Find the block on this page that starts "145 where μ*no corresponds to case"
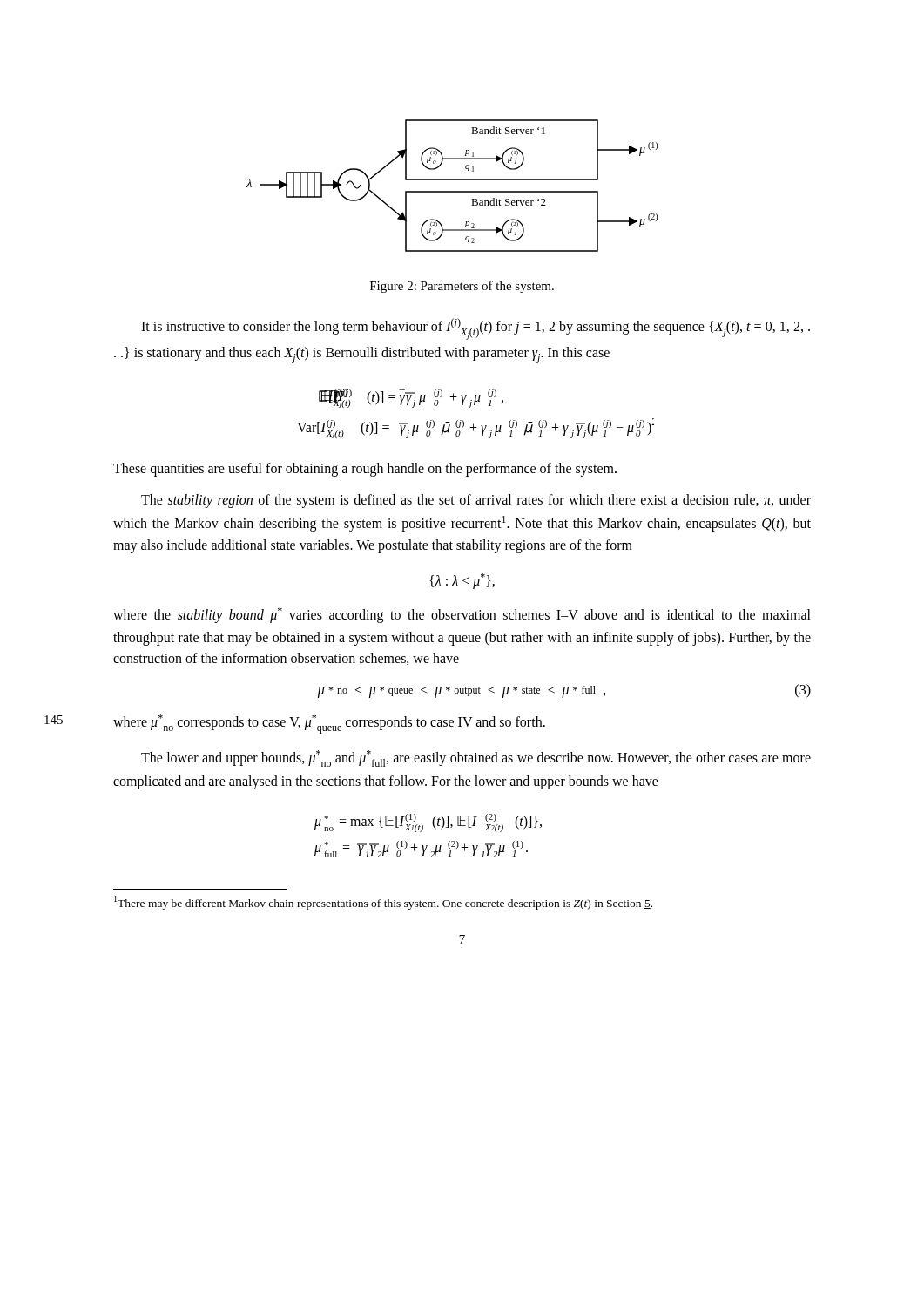Image resolution: width=924 pixels, height=1307 pixels. pyautogui.click(x=462, y=752)
